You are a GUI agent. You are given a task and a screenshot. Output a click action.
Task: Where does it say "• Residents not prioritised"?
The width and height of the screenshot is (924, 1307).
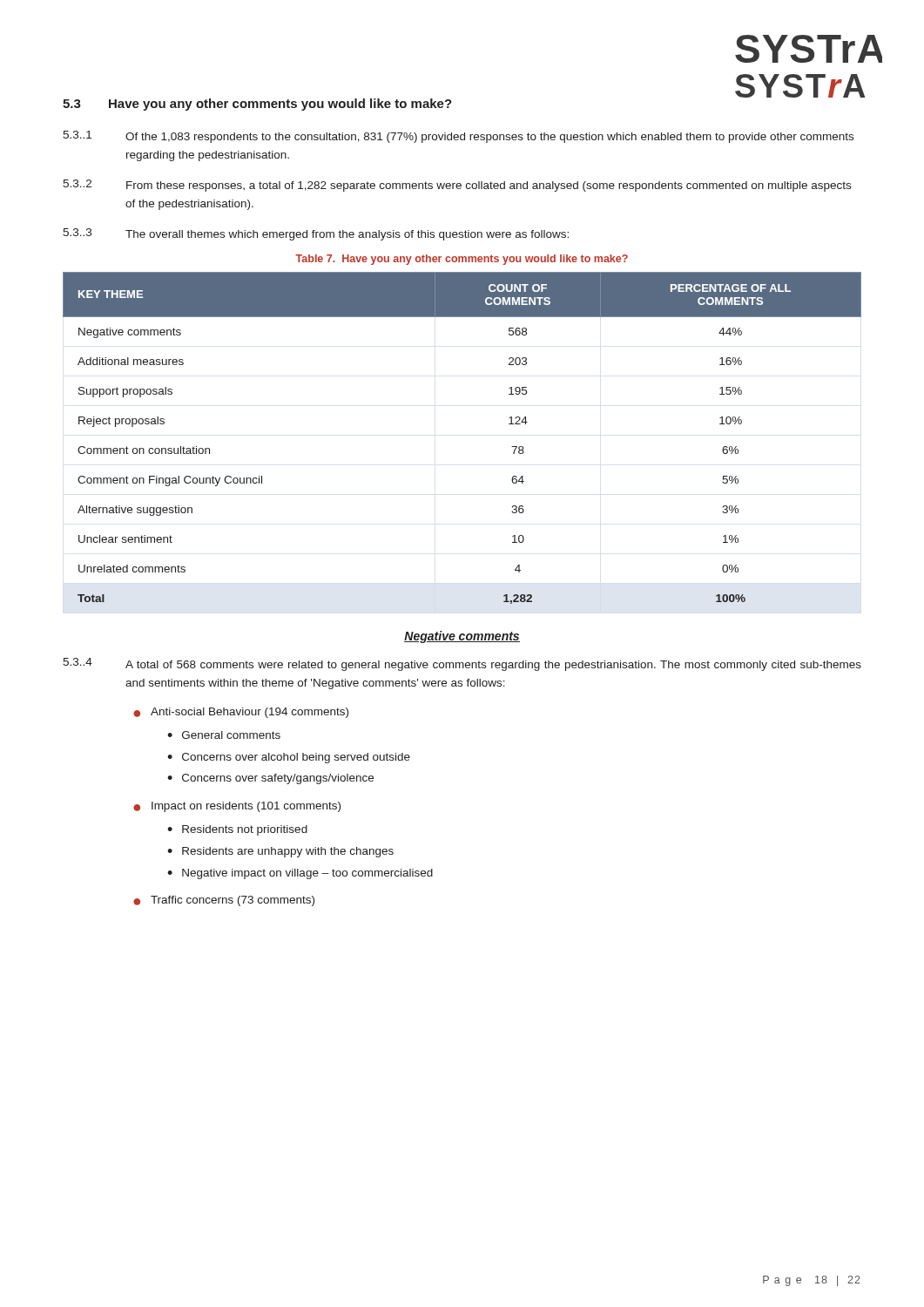(x=237, y=830)
